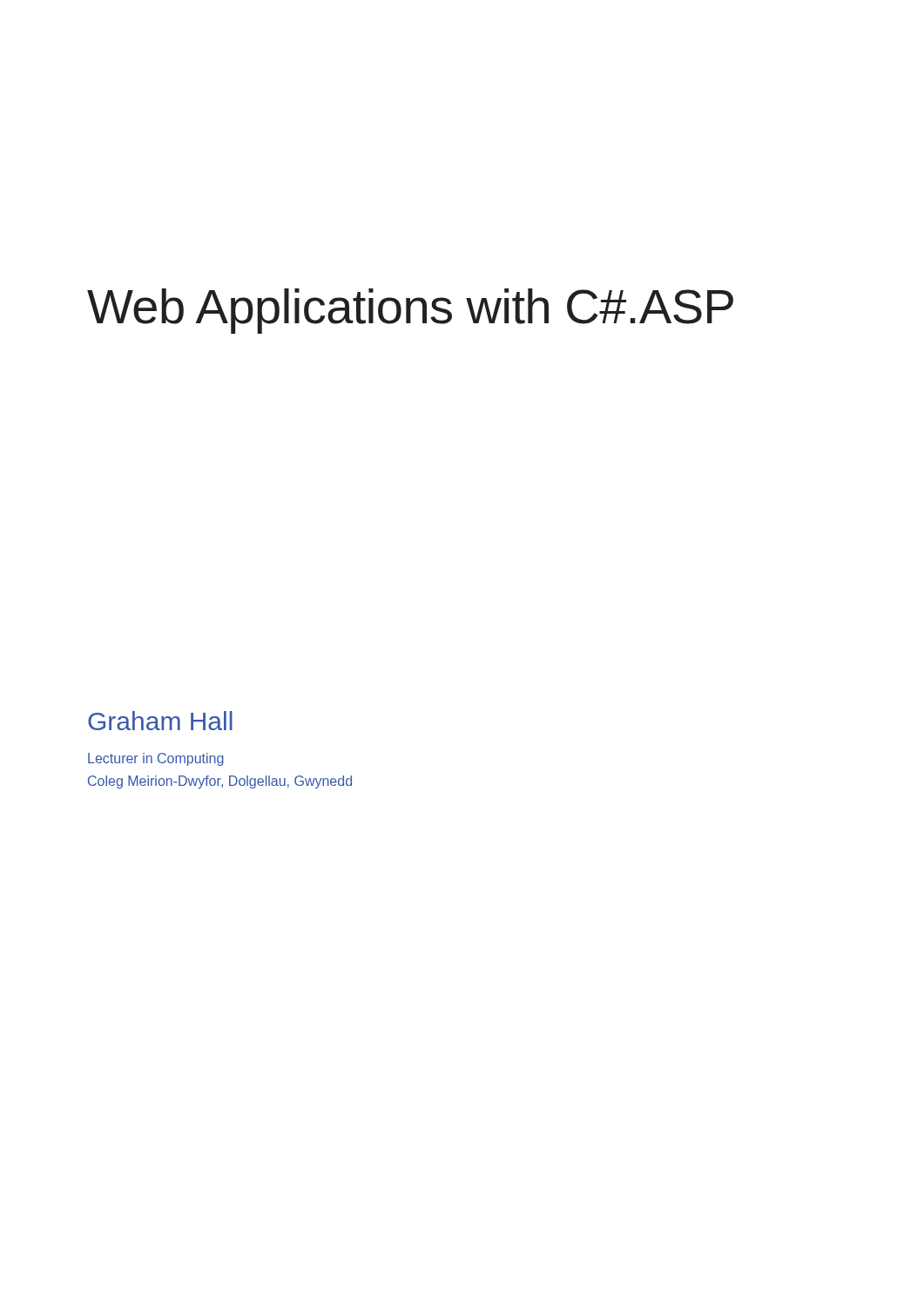Where is the passage that starts "Graham Hall Lecturer in Computing Coleg"?

click(220, 749)
